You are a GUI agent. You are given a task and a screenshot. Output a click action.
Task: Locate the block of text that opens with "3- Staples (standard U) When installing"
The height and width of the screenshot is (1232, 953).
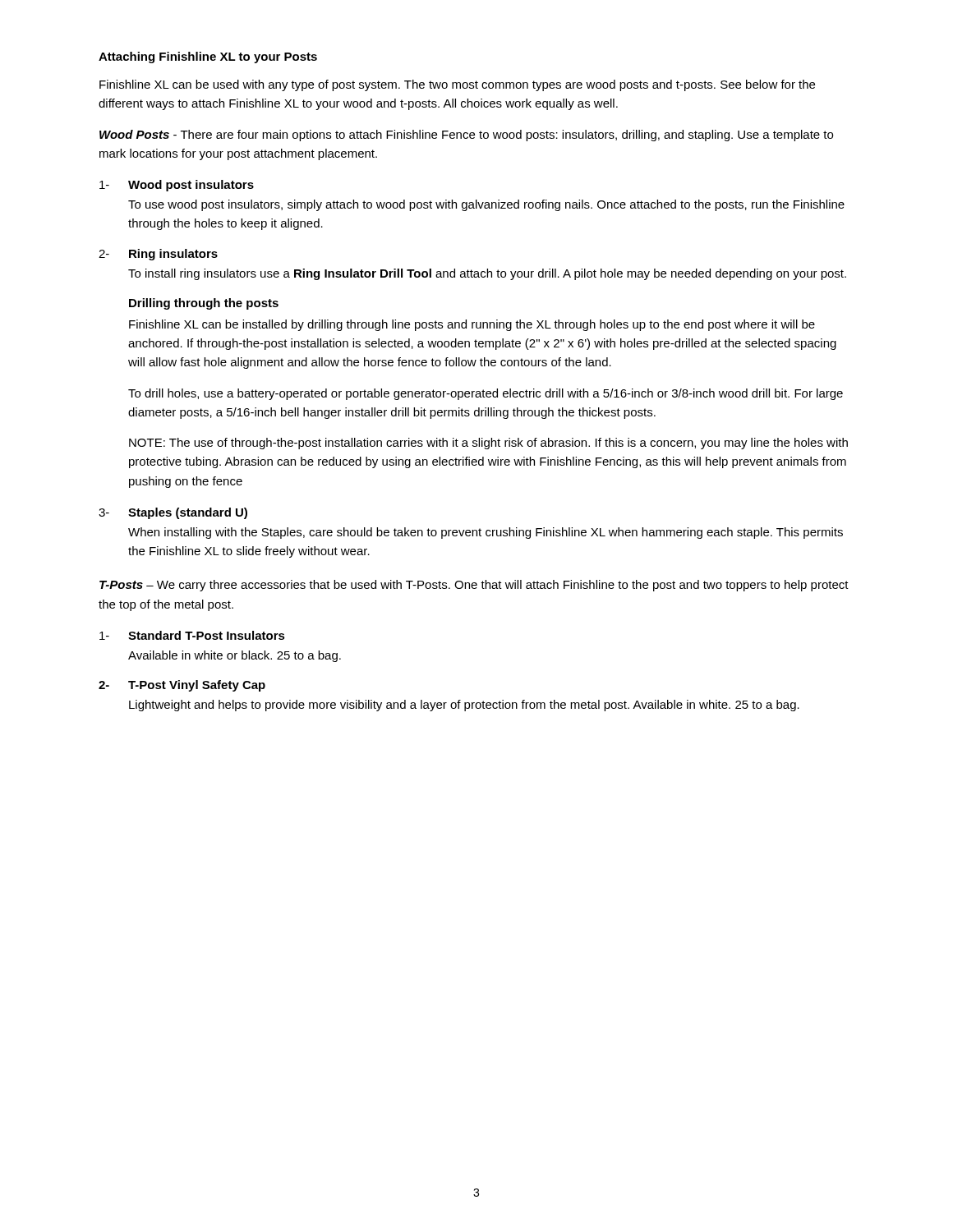[476, 533]
